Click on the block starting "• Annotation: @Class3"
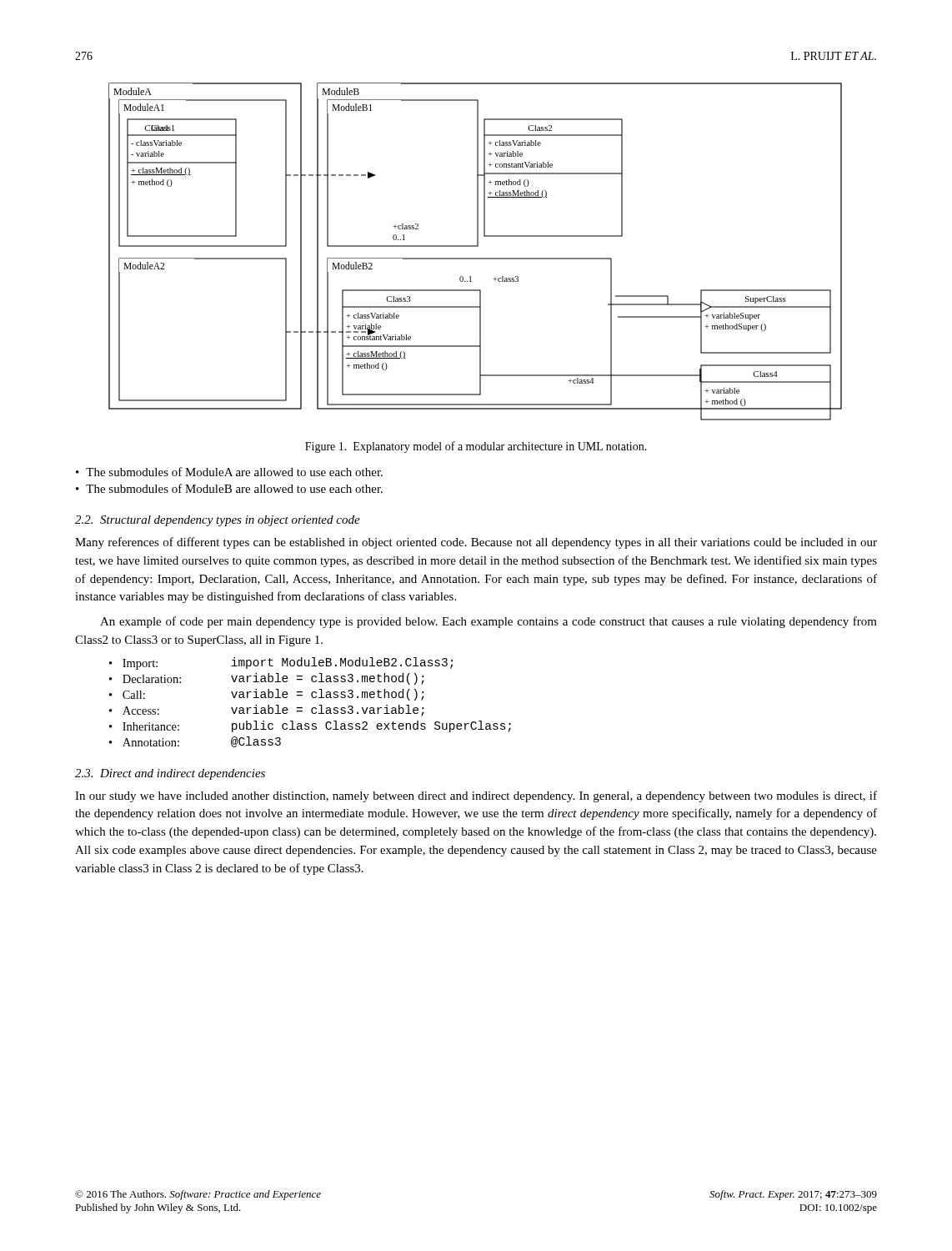Image resolution: width=952 pixels, height=1251 pixels. pos(140,741)
